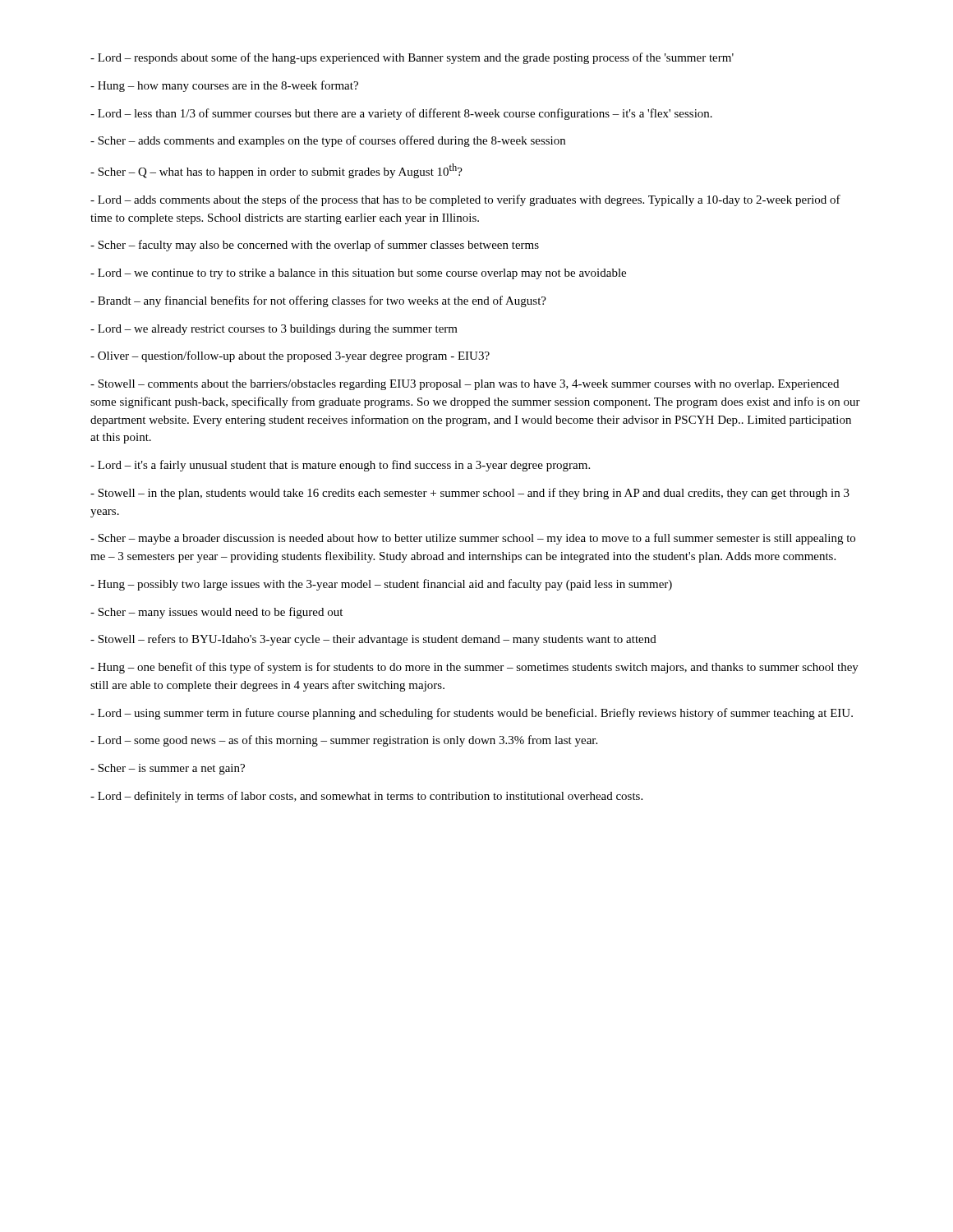Locate the region starting "Scher – maybe a broader"
This screenshot has width=953, height=1232.
coord(473,547)
